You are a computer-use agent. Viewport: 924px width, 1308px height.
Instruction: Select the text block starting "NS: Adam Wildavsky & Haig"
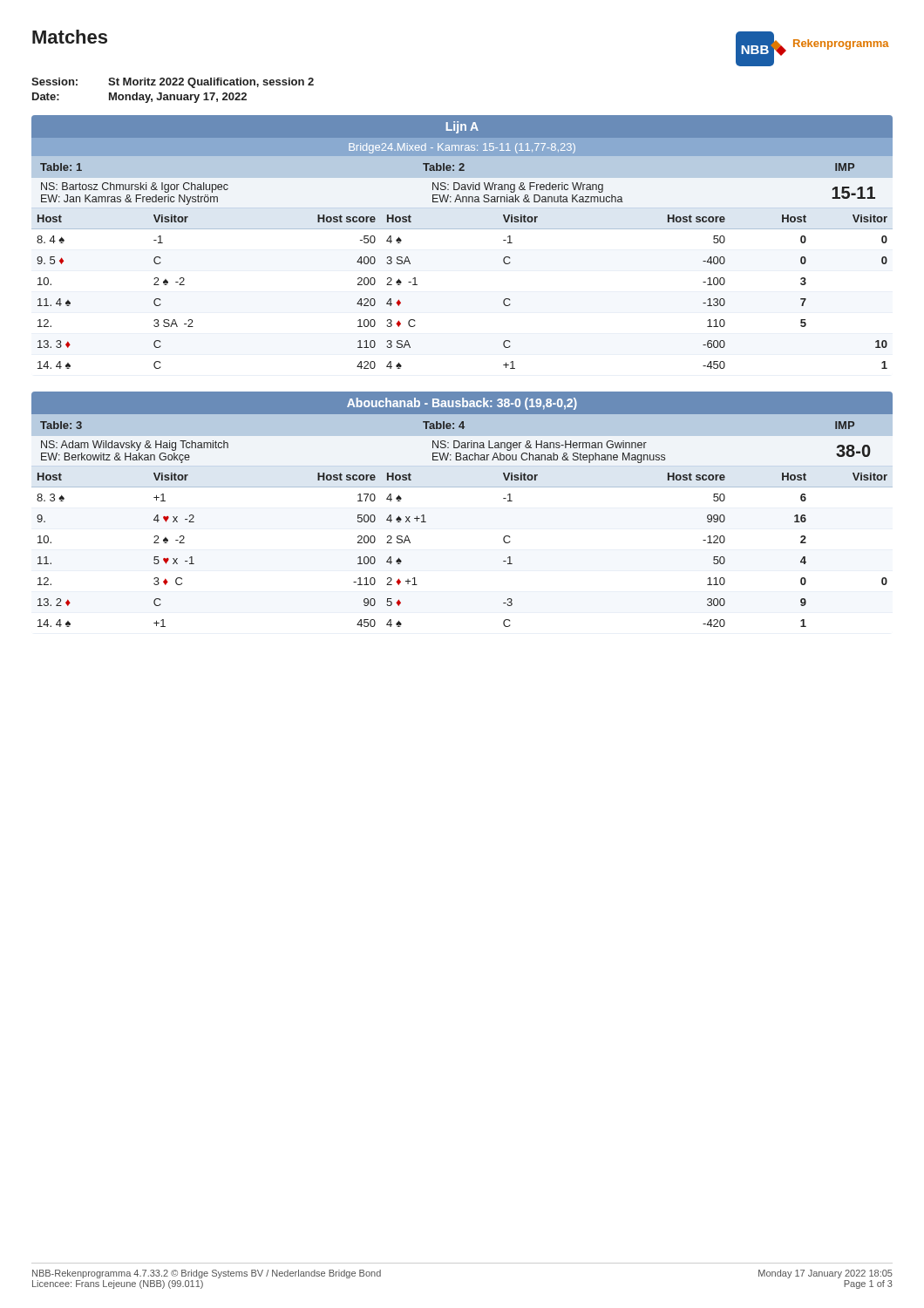pos(462,451)
